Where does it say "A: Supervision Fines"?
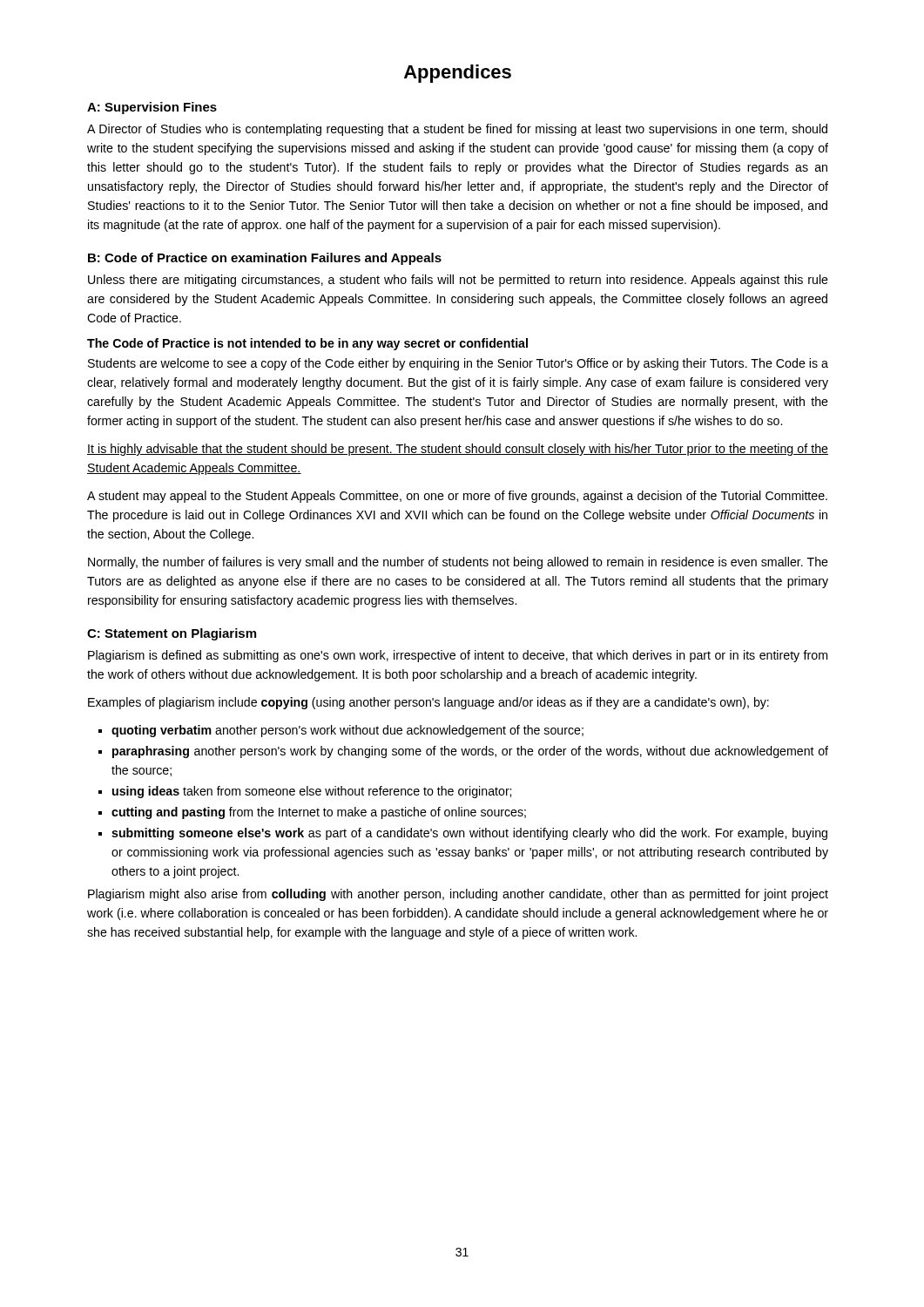Image resolution: width=924 pixels, height=1307 pixels. [152, 107]
